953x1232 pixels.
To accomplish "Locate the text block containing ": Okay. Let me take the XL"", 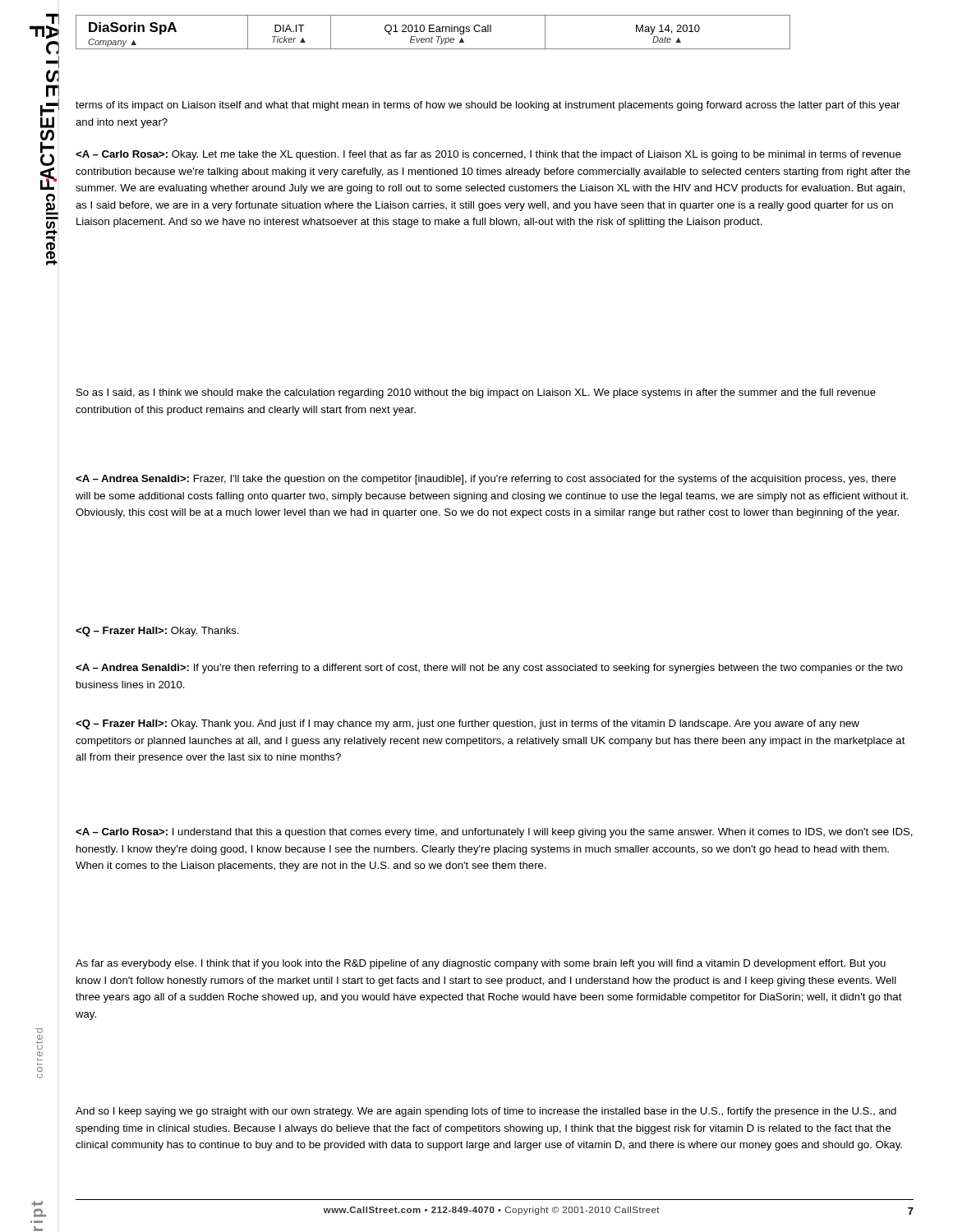I will tap(495, 188).
